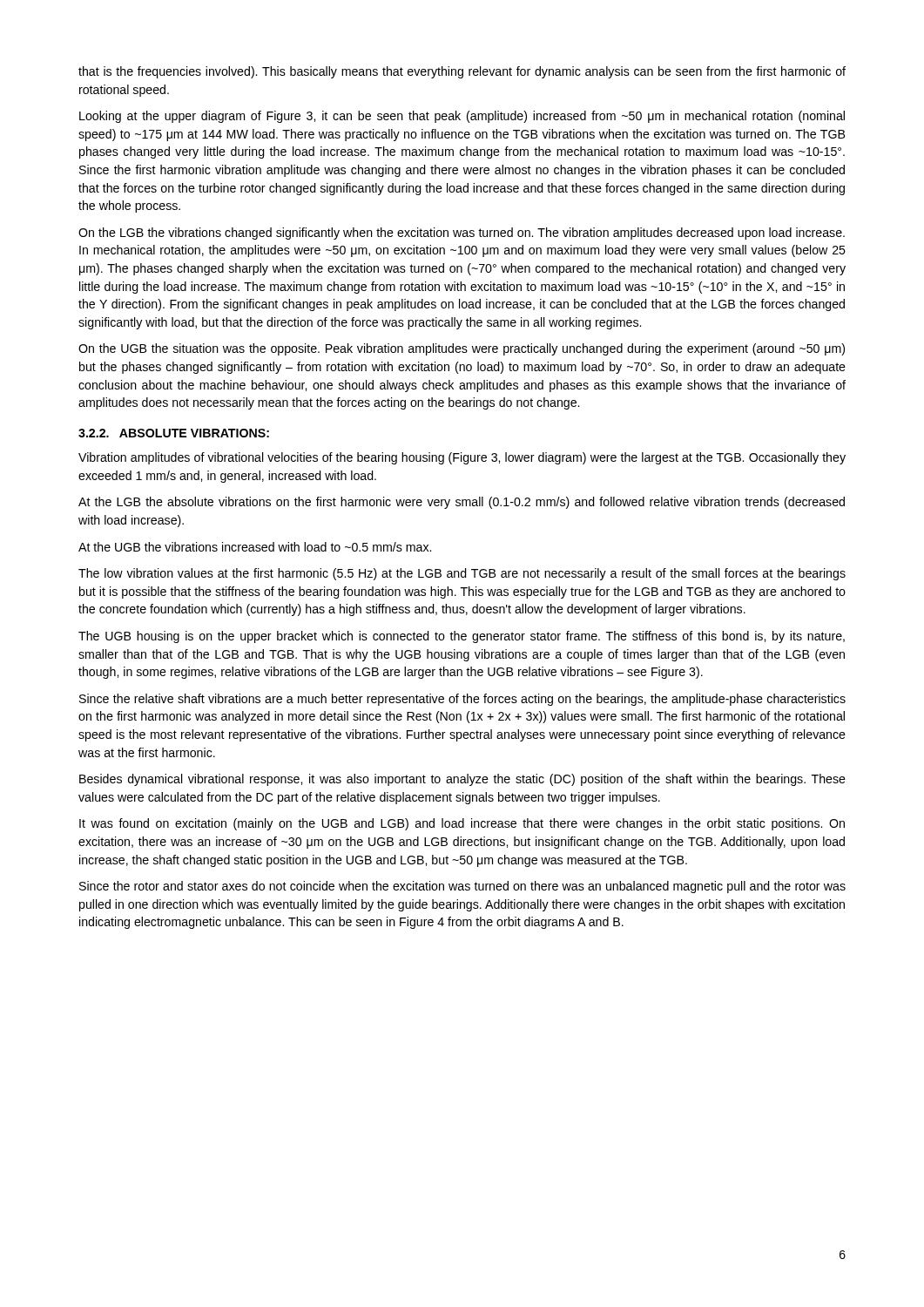Click on the text block that reads "that is the frequencies involved)."

click(462, 81)
